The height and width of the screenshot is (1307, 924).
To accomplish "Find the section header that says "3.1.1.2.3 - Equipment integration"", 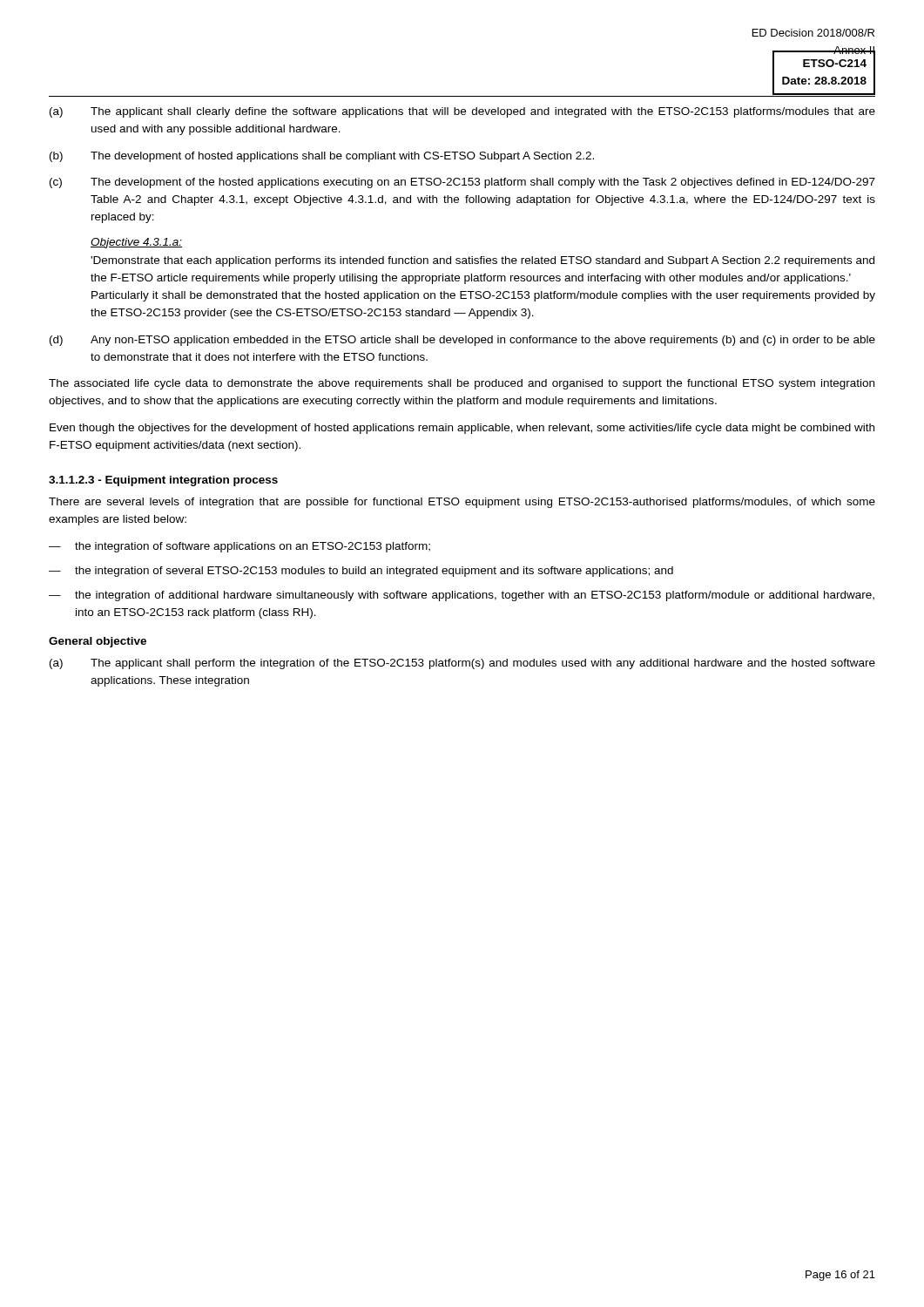I will point(163,480).
